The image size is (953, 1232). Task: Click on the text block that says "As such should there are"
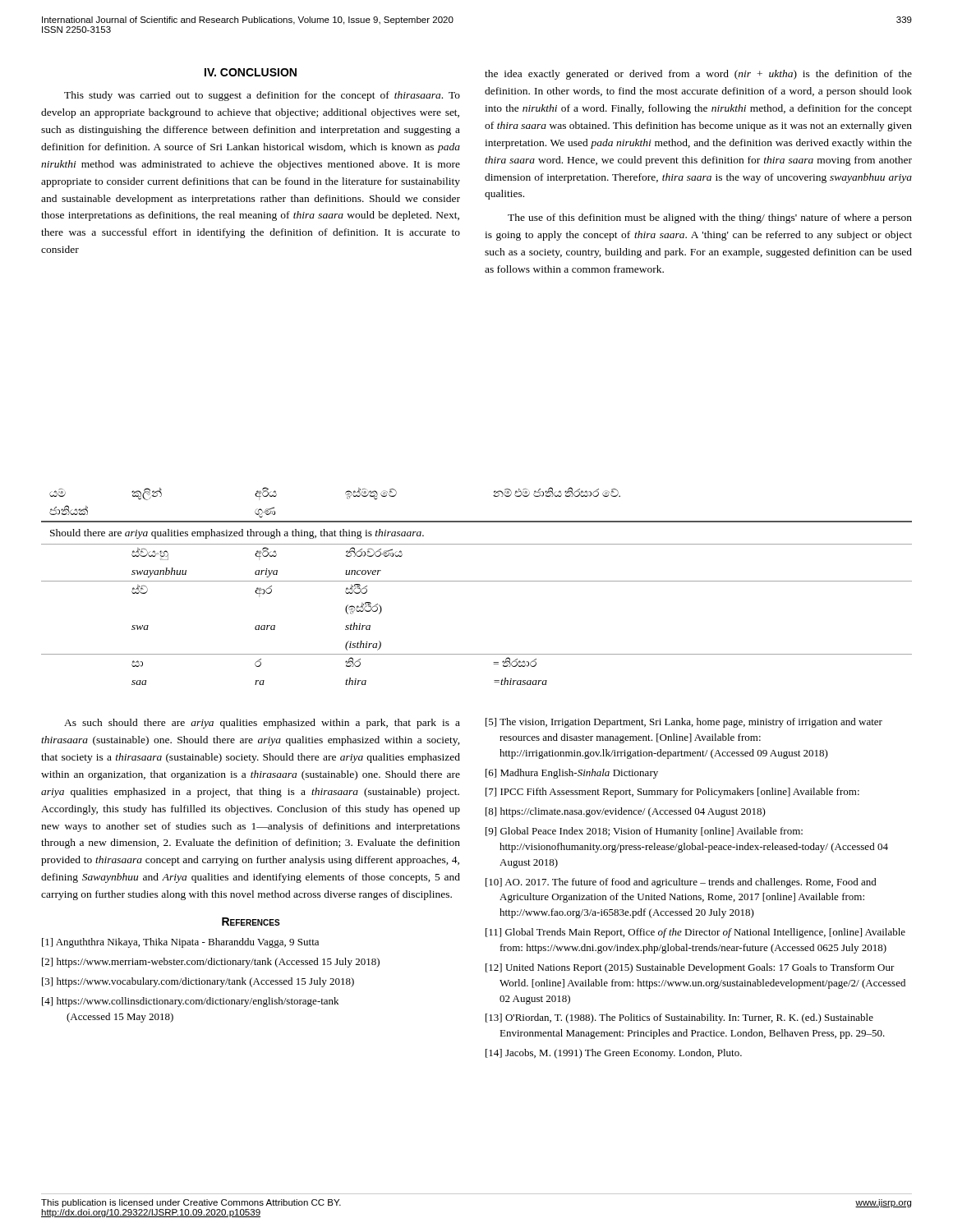tap(251, 809)
